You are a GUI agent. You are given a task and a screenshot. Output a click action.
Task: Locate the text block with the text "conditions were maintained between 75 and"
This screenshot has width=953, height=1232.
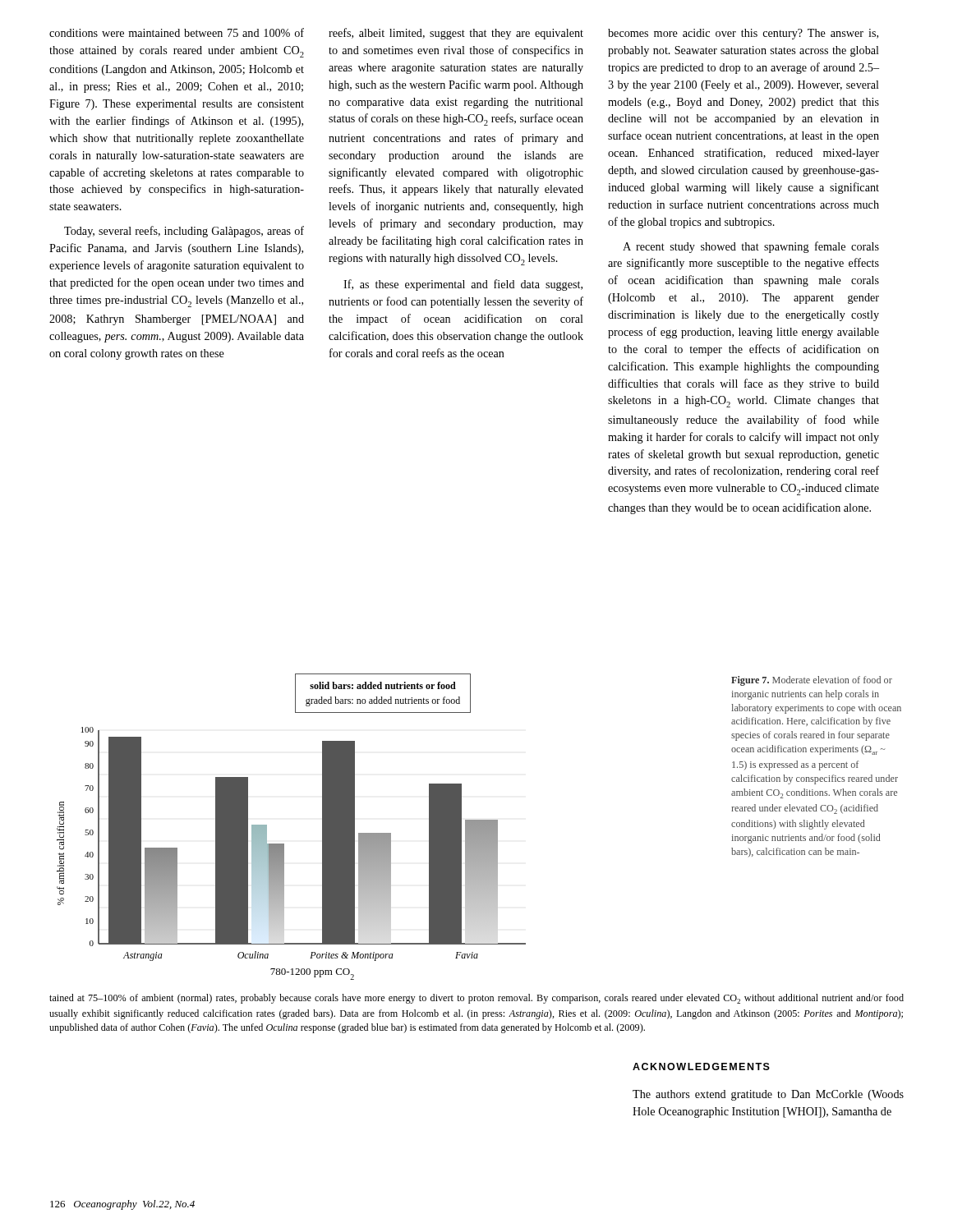(x=177, y=193)
